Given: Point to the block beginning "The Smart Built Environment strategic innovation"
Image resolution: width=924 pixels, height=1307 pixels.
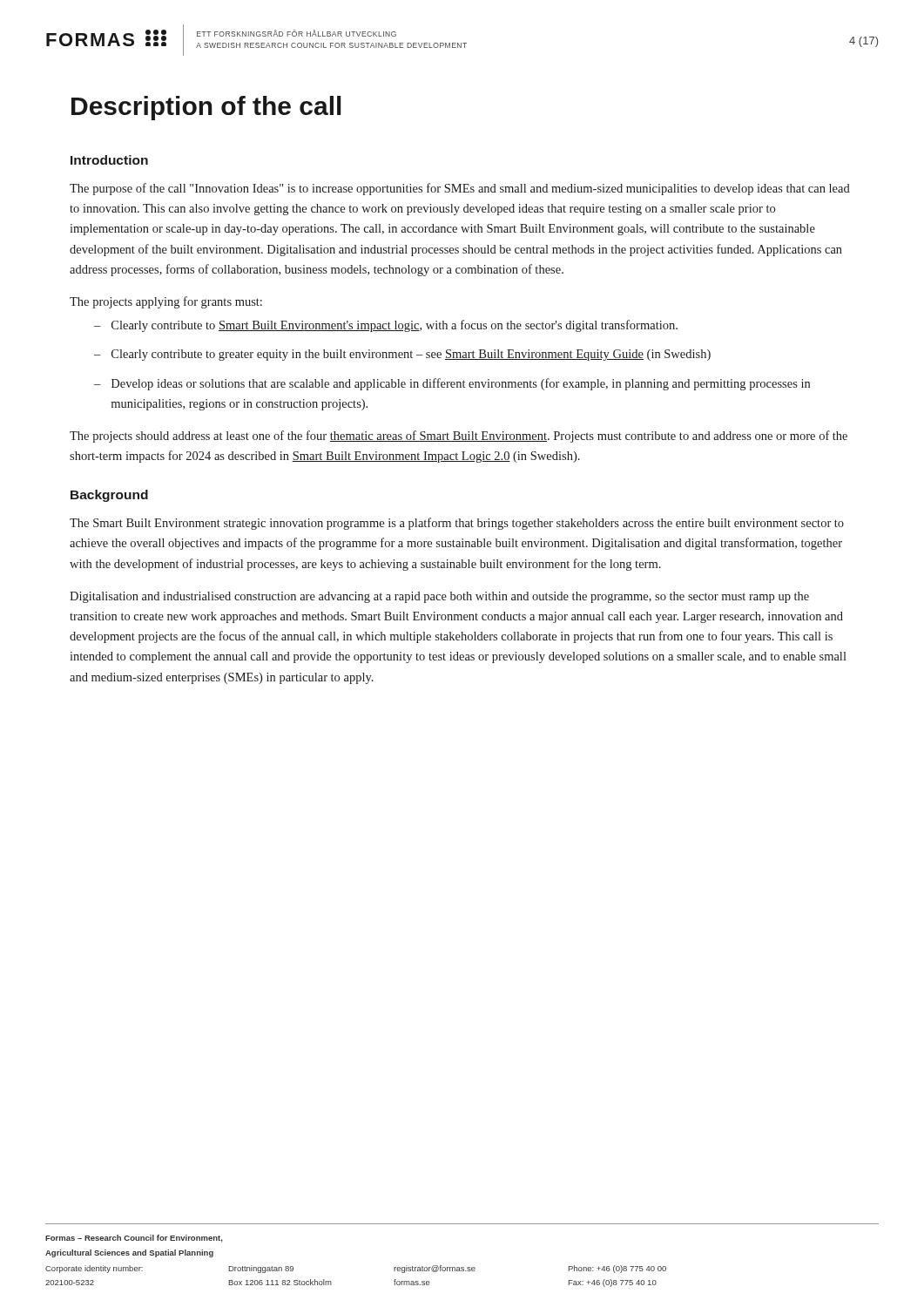Looking at the screenshot, I should click(457, 543).
